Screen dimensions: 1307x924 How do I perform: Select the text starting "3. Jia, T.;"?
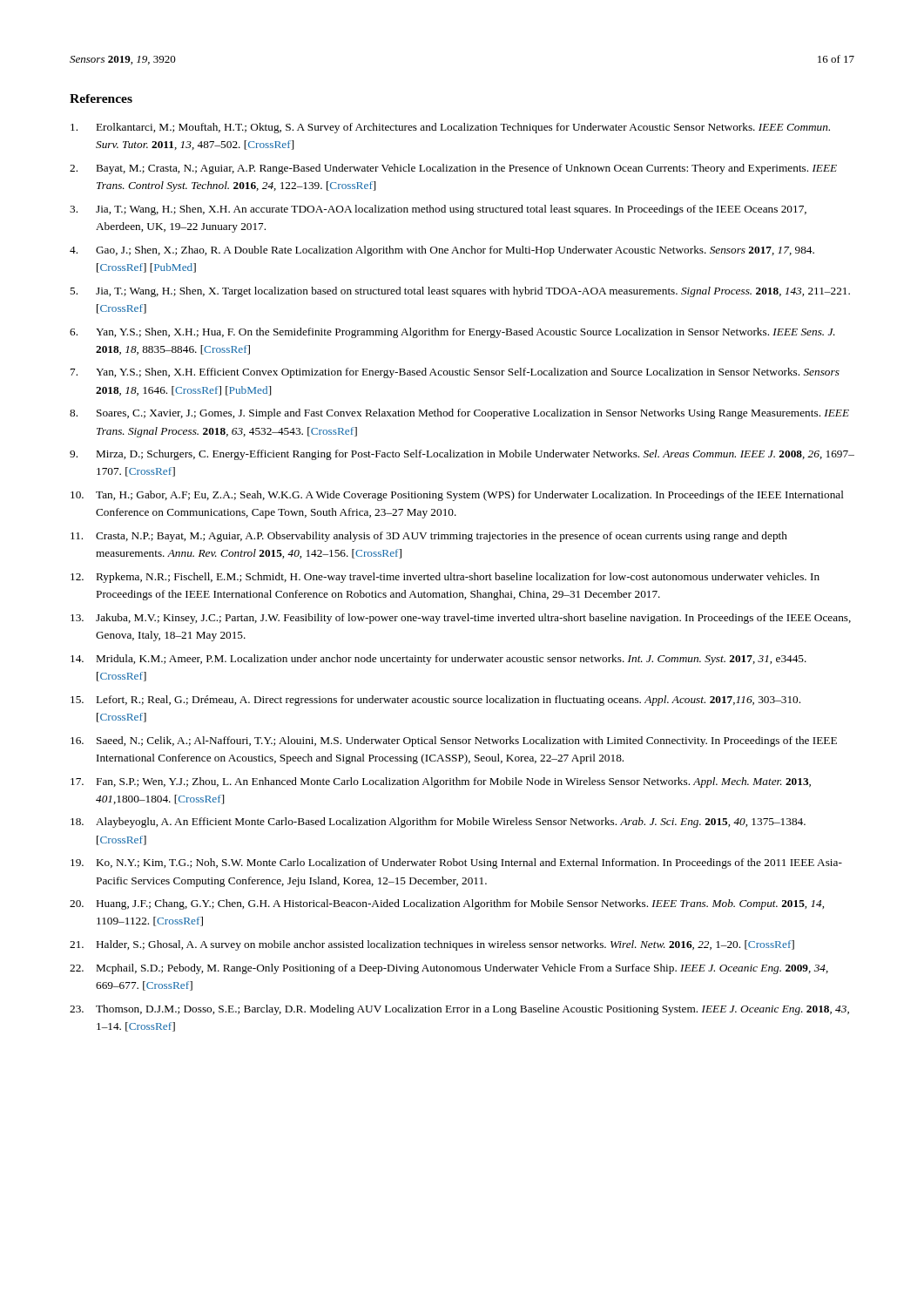tap(462, 218)
